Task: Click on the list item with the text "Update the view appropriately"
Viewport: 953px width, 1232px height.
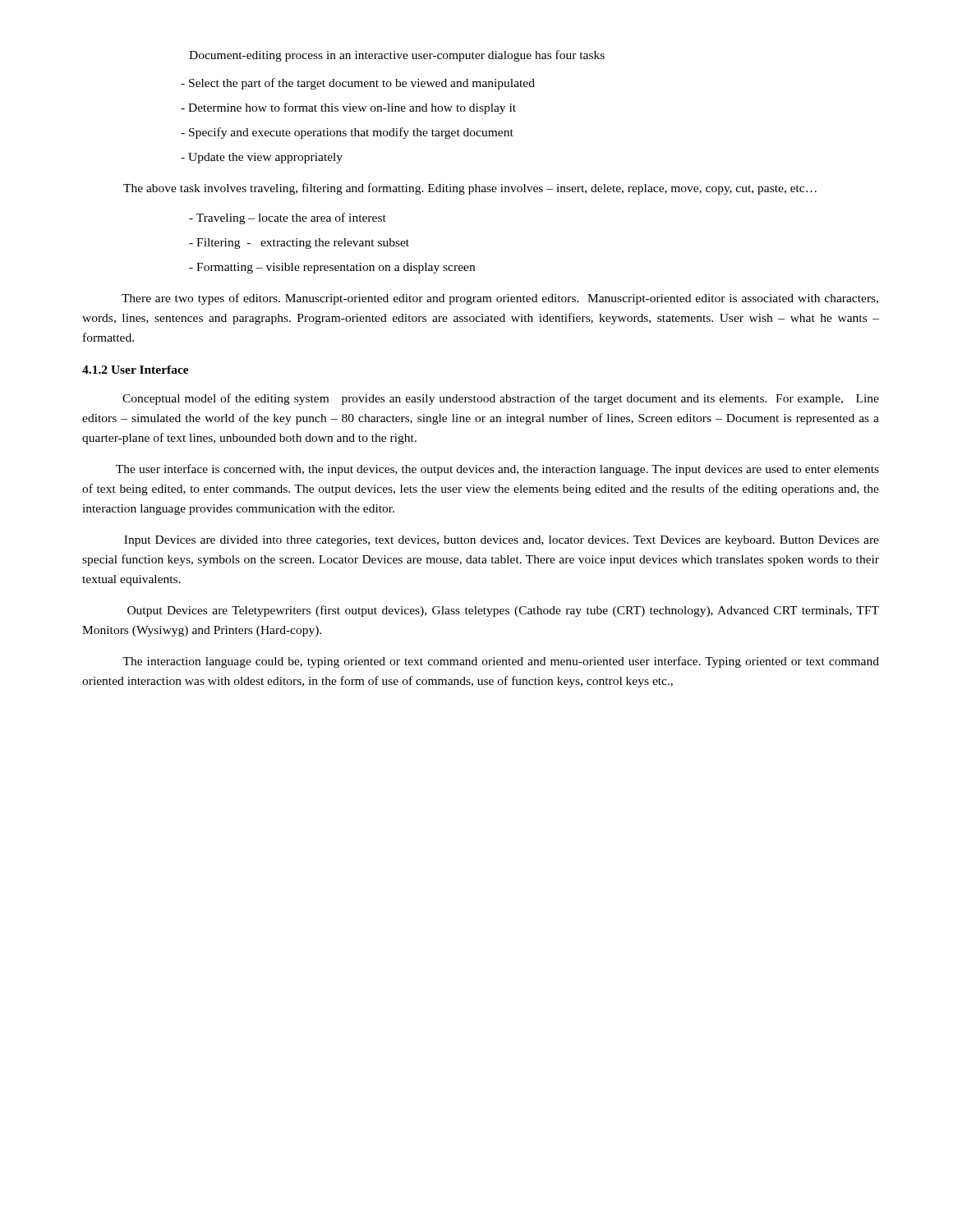Action: coord(262,157)
